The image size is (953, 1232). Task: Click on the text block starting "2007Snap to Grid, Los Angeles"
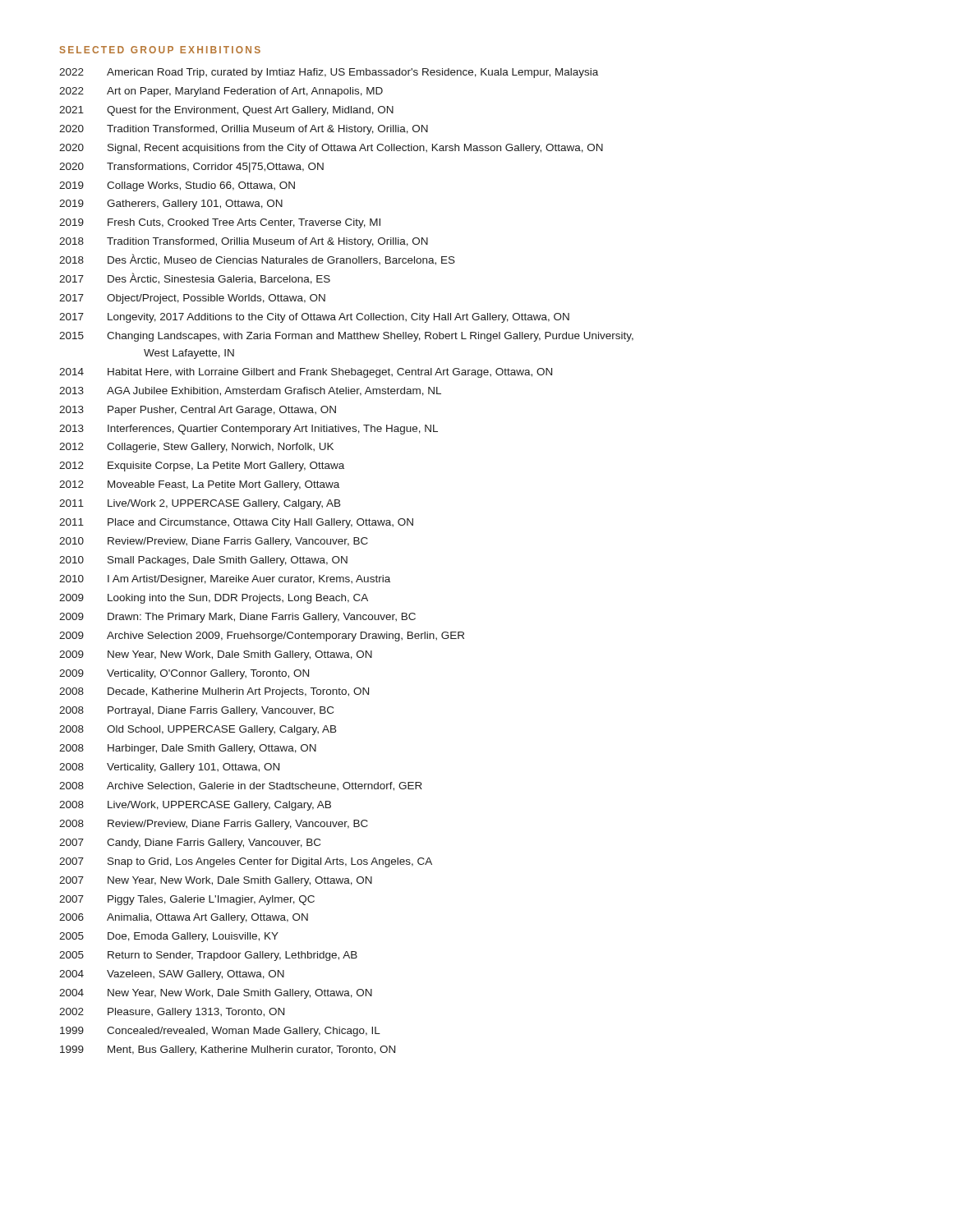coord(246,862)
